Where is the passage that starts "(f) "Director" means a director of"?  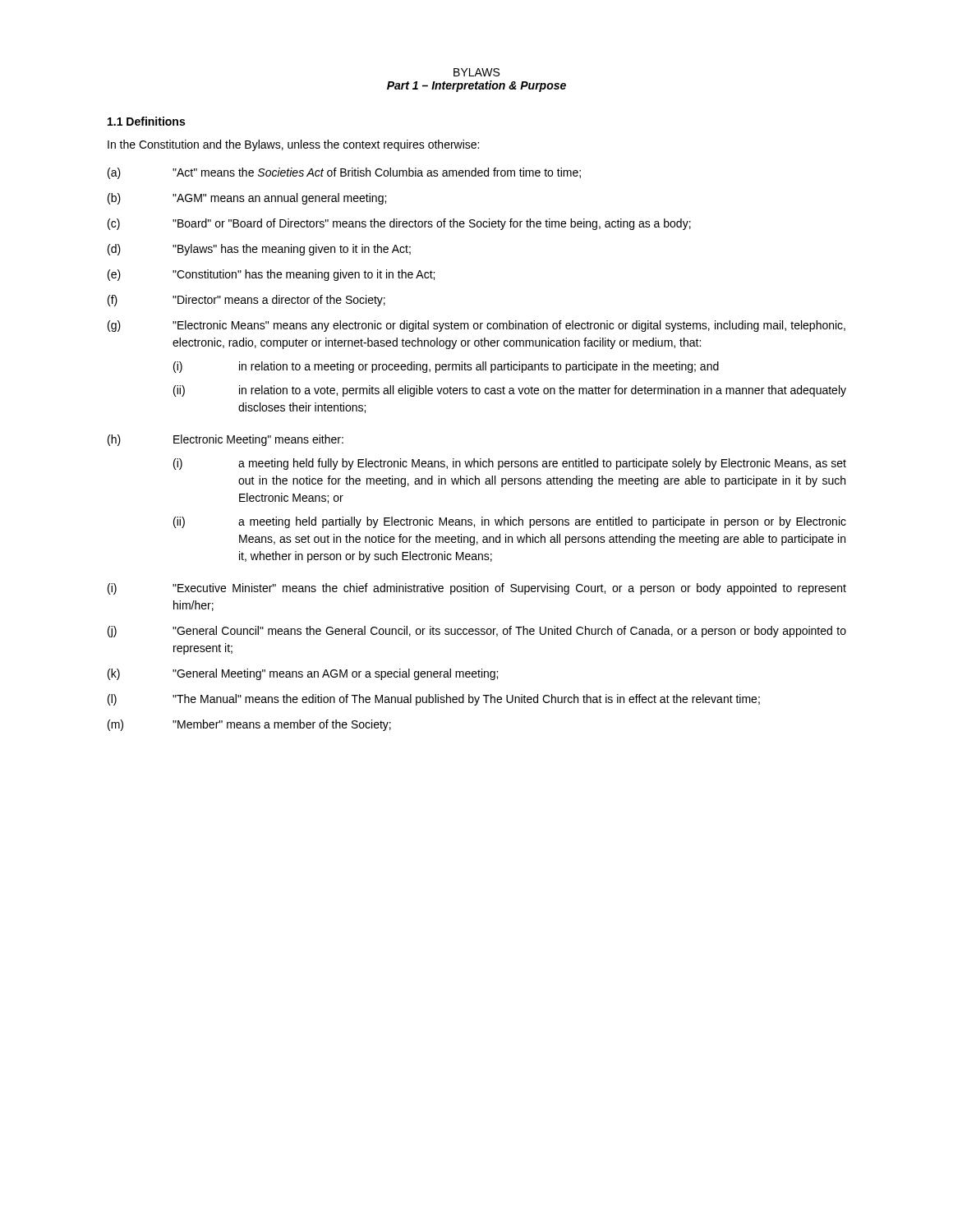(246, 301)
